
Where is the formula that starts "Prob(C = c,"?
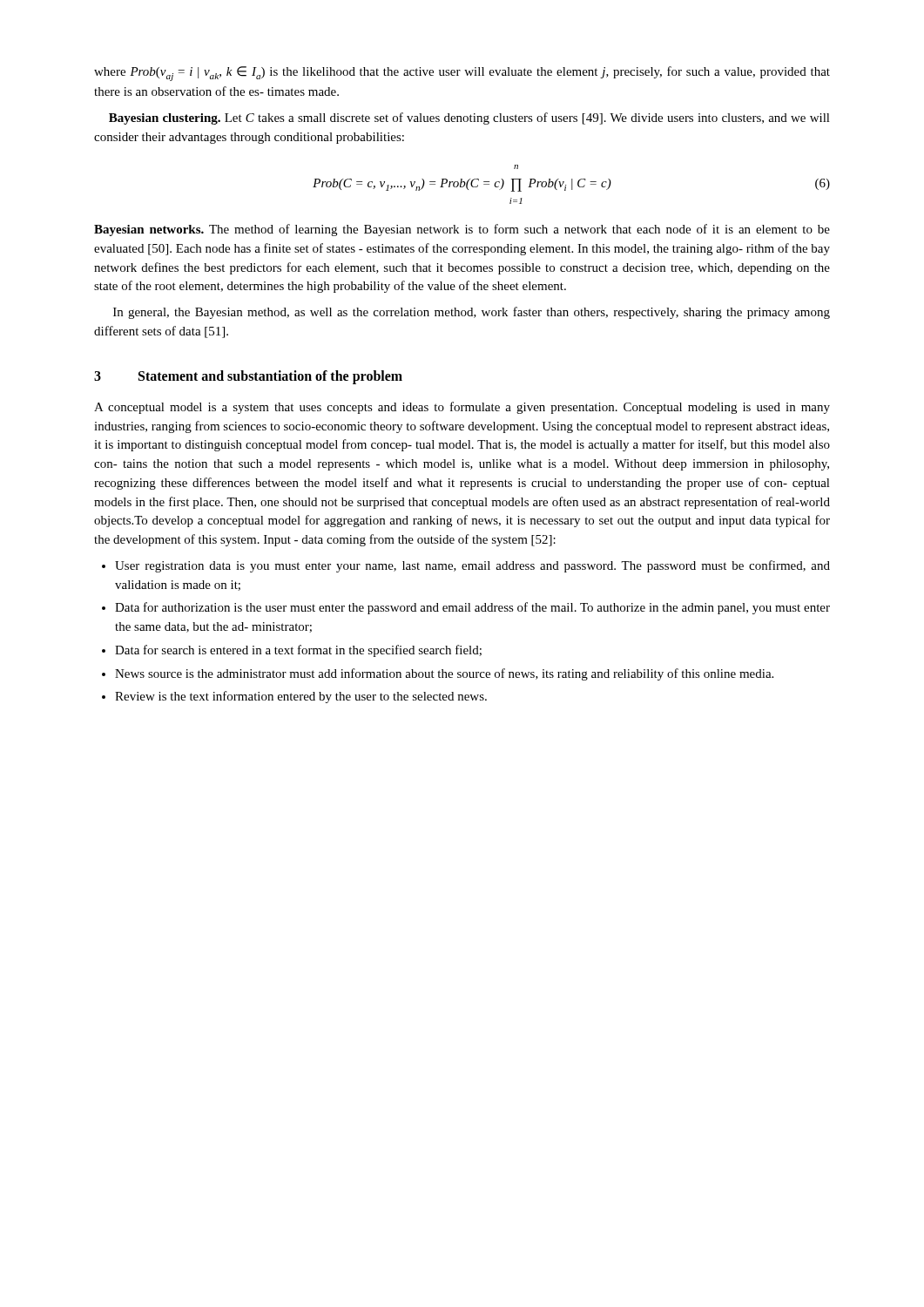pos(571,184)
